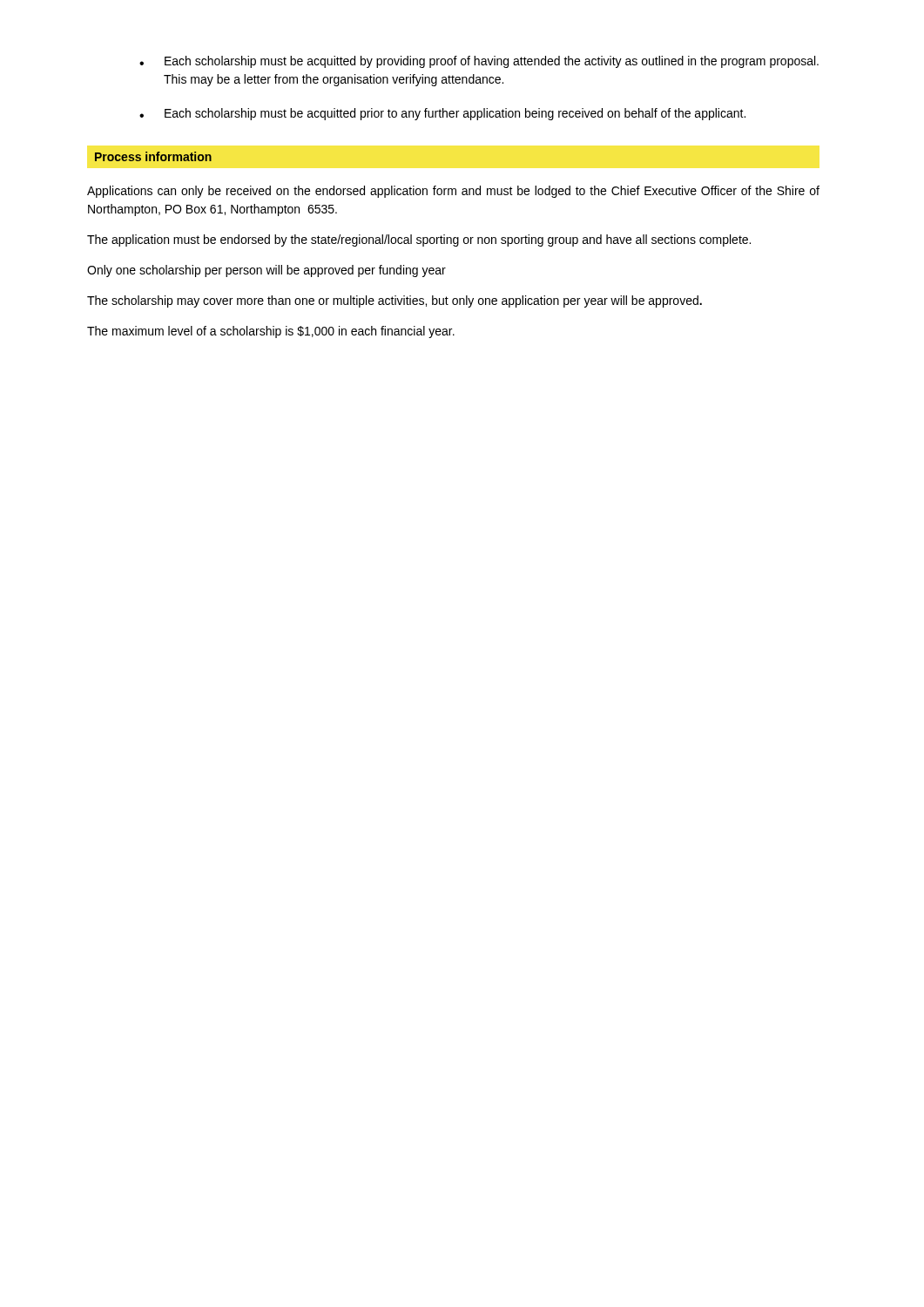Screen dimensions: 1307x924
Task: Point to the block beginning "Only one scholarship per person"
Action: click(266, 270)
